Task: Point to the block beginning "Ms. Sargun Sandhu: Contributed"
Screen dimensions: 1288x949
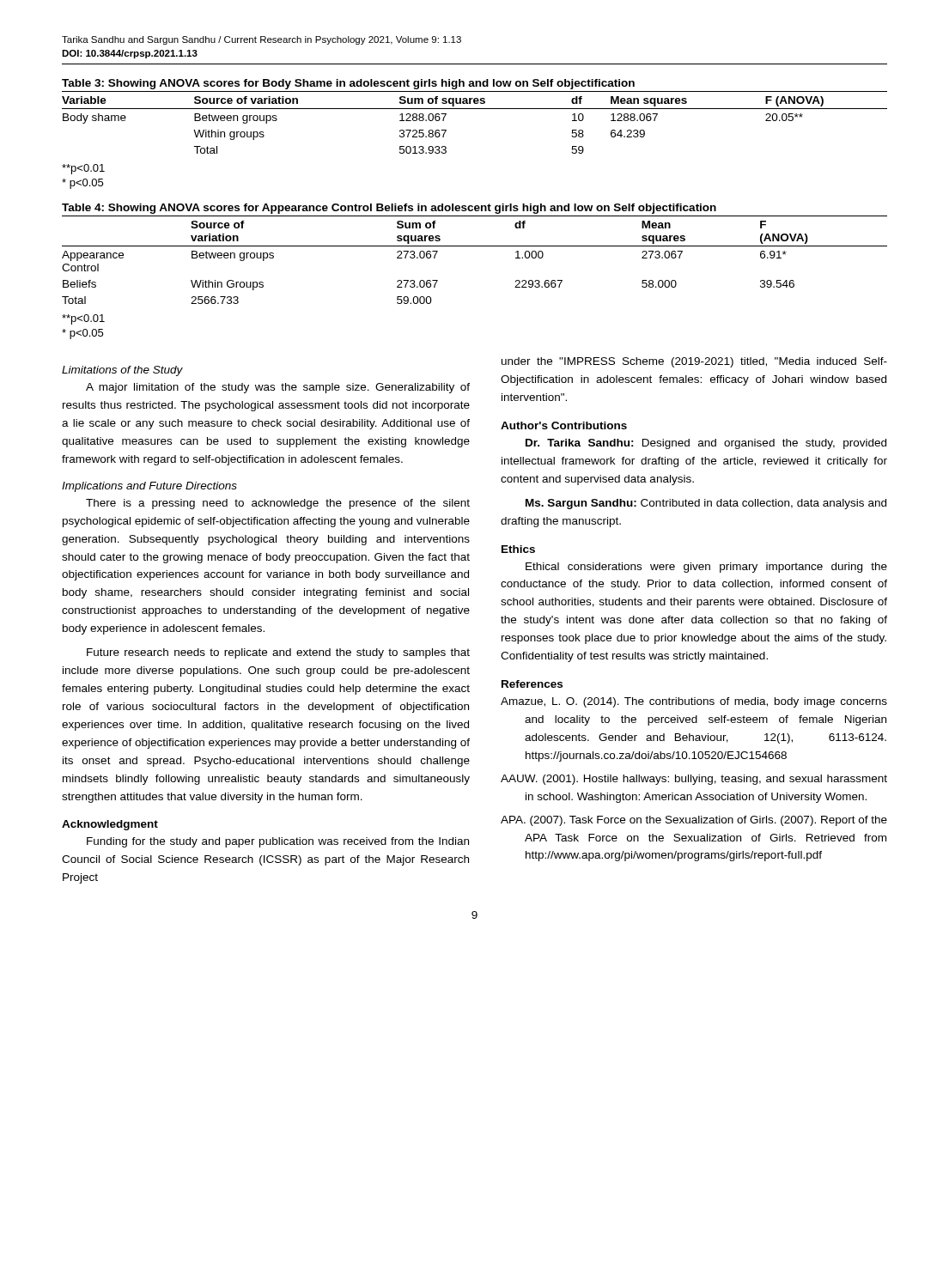Action: (694, 511)
